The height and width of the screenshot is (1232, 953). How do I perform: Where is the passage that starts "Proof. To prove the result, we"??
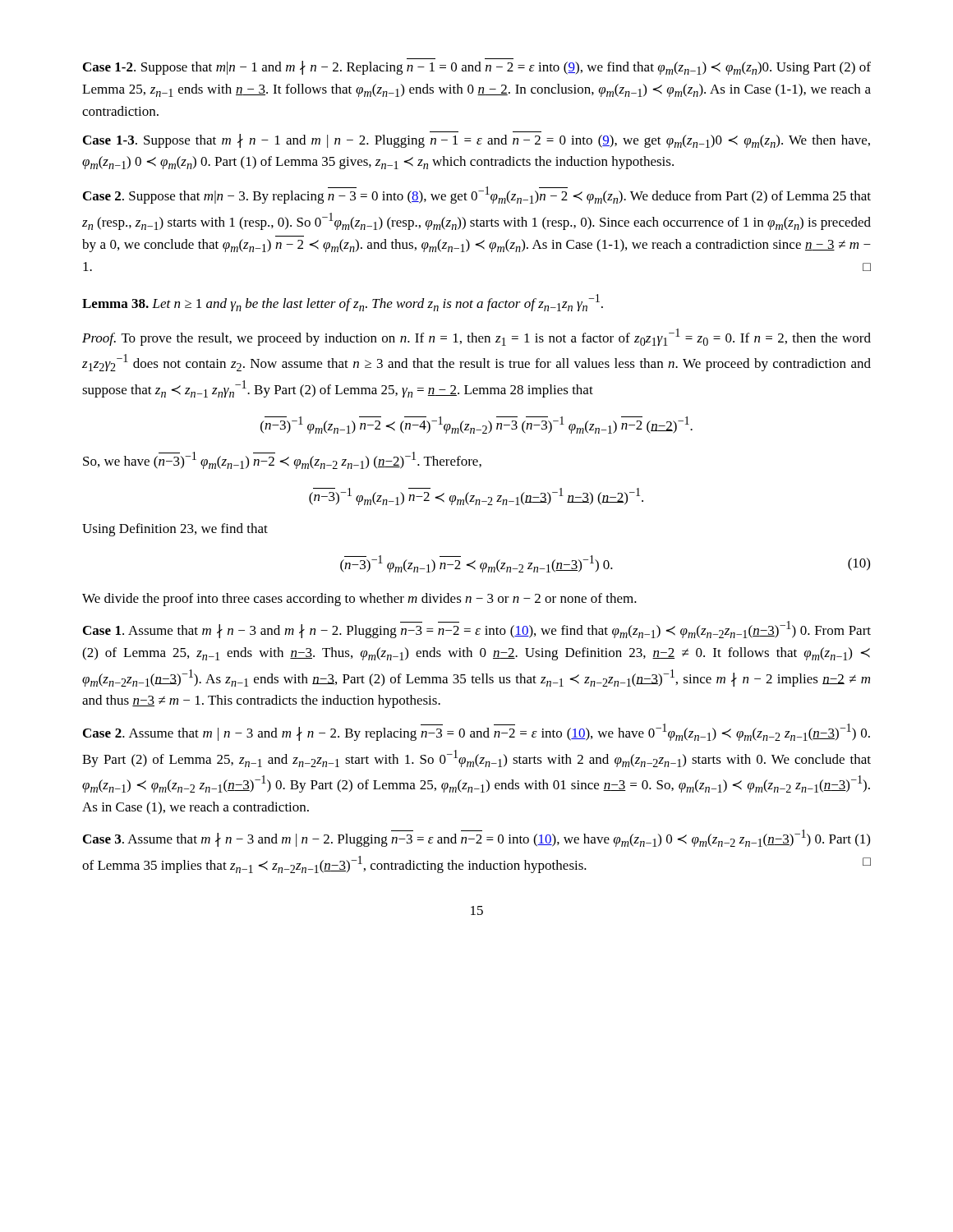tap(476, 363)
